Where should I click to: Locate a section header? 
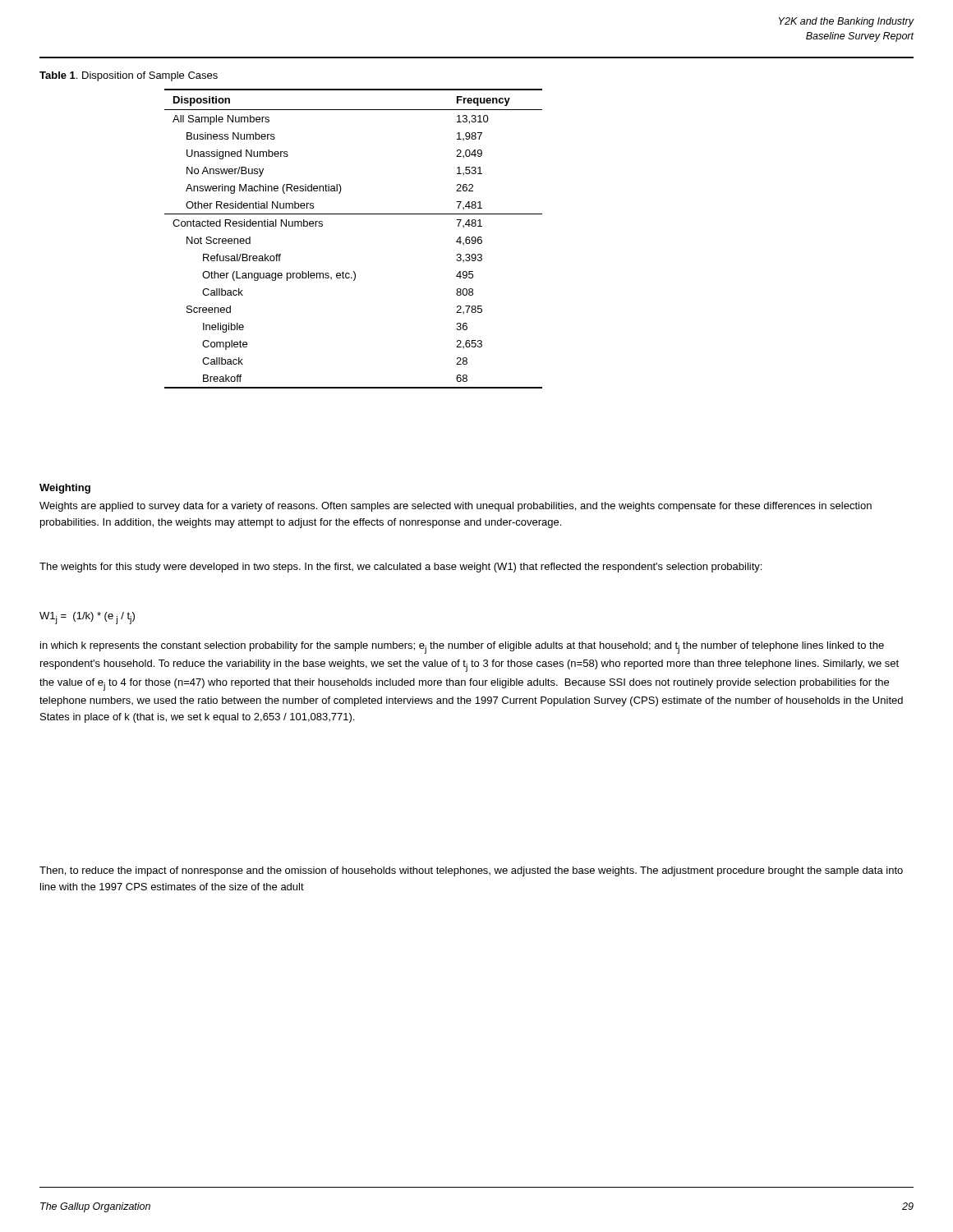click(x=65, y=488)
